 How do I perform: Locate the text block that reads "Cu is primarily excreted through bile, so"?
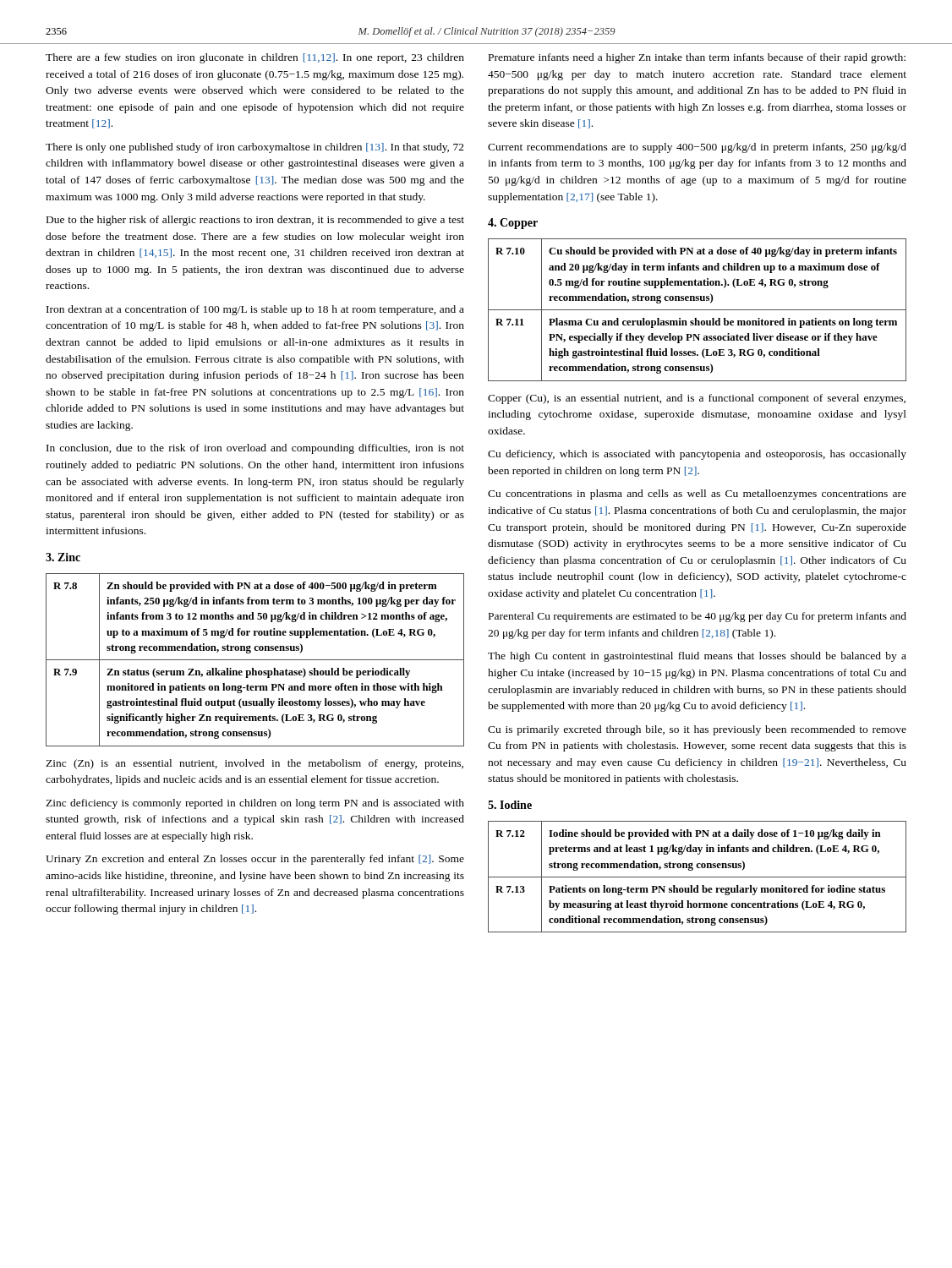click(x=697, y=754)
